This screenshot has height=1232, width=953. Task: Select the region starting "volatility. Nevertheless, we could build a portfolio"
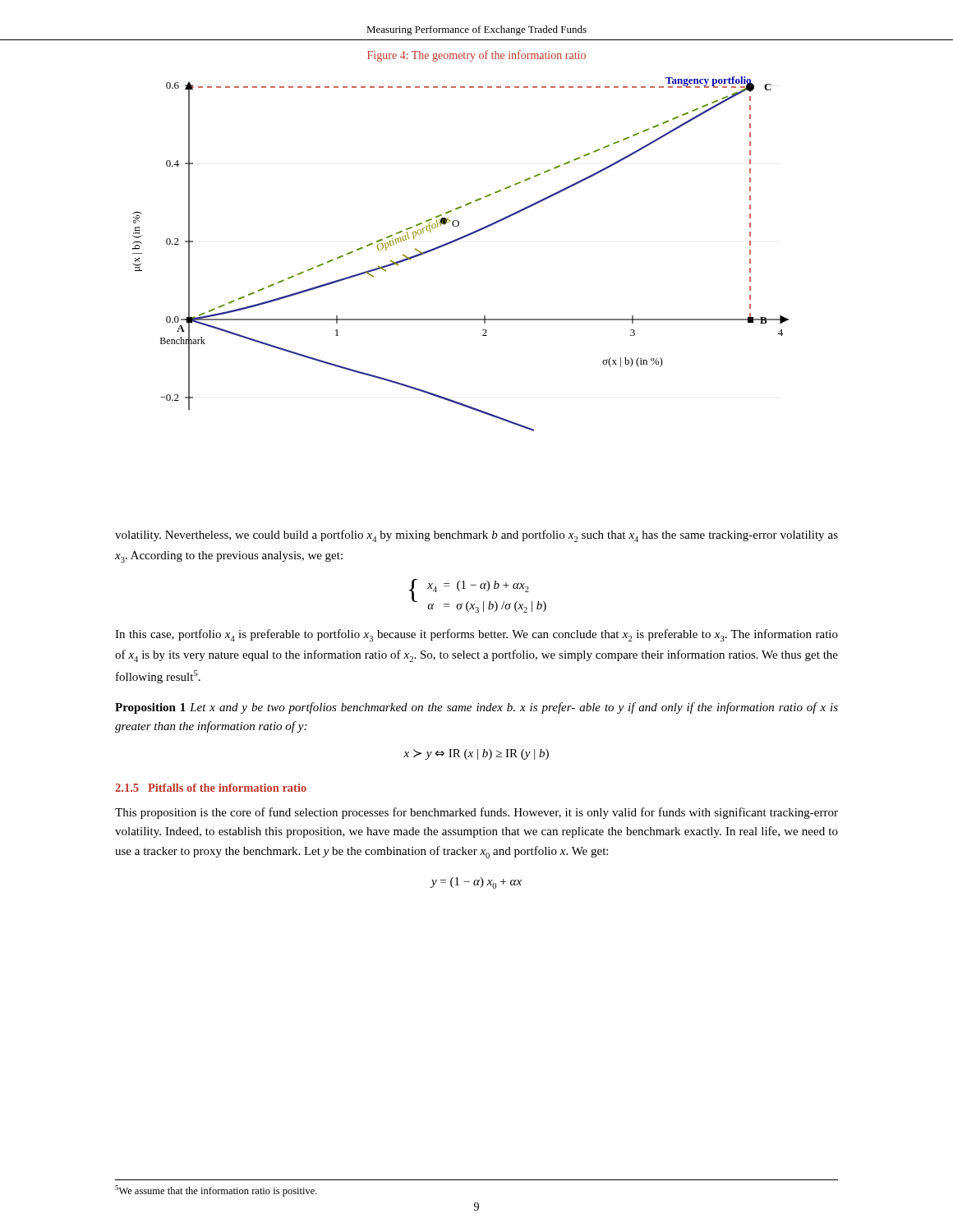(x=476, y=546)
